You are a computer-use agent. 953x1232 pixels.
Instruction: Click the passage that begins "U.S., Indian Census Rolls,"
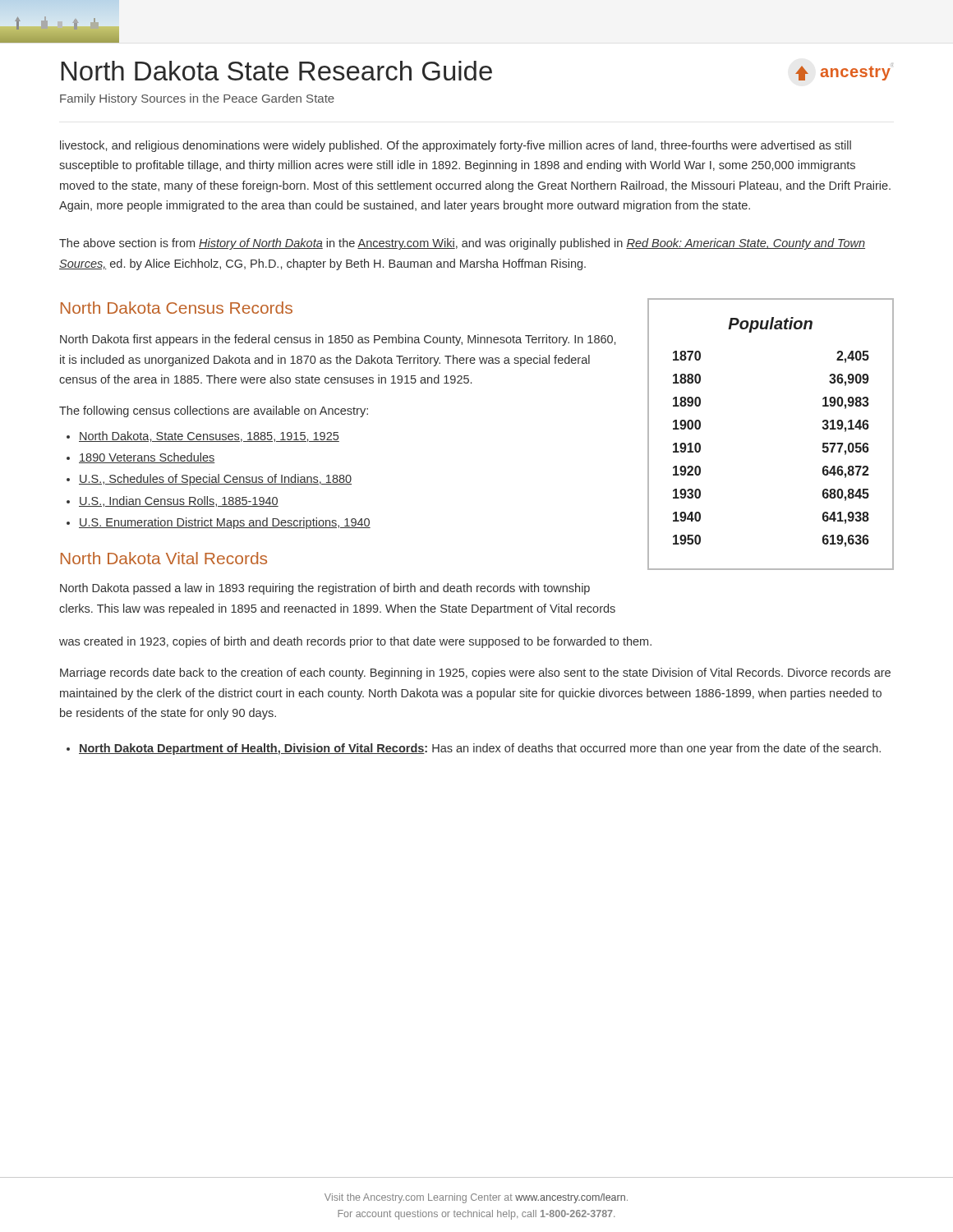(179, 501)
